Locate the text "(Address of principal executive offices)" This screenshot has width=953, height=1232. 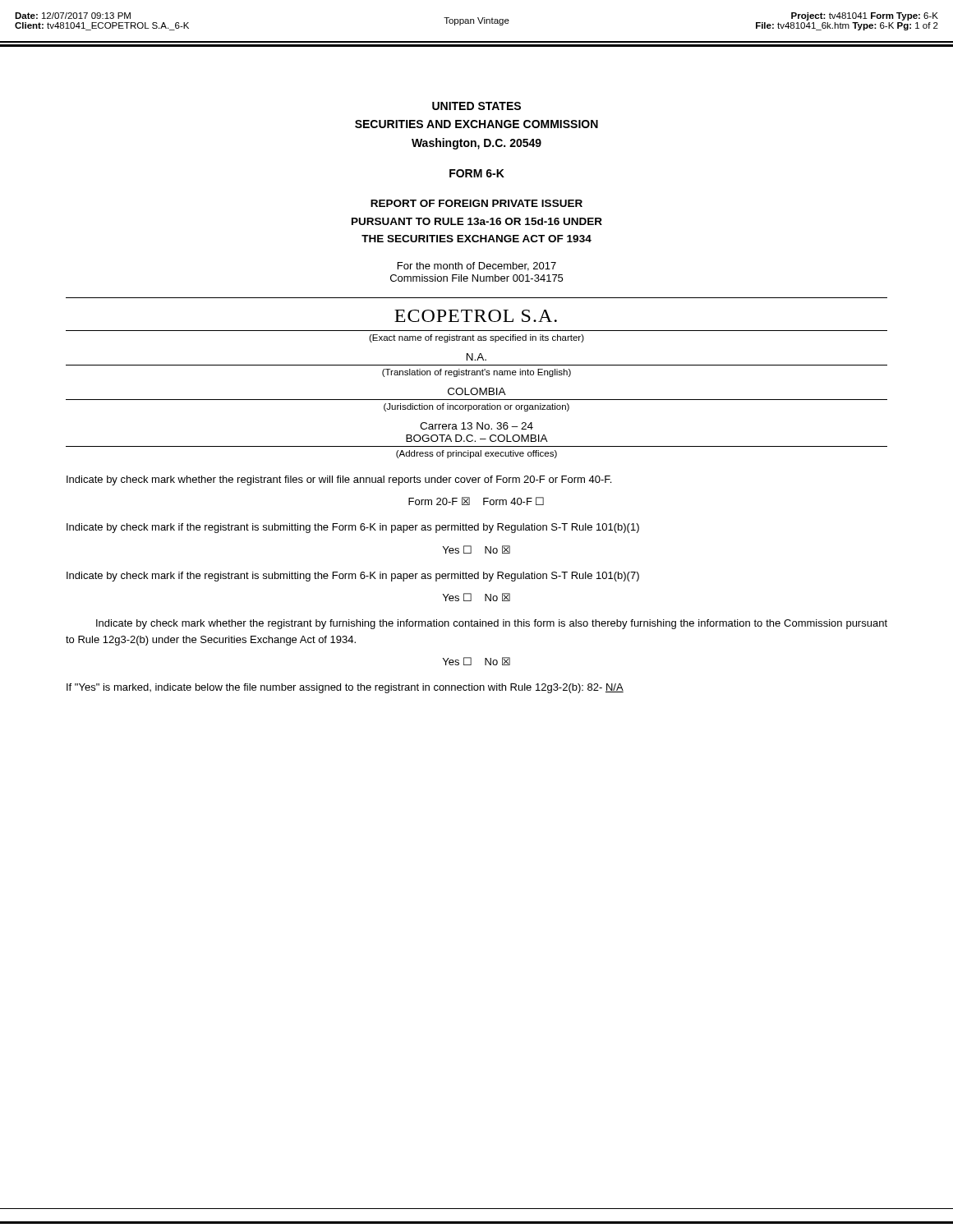[476, 453]
